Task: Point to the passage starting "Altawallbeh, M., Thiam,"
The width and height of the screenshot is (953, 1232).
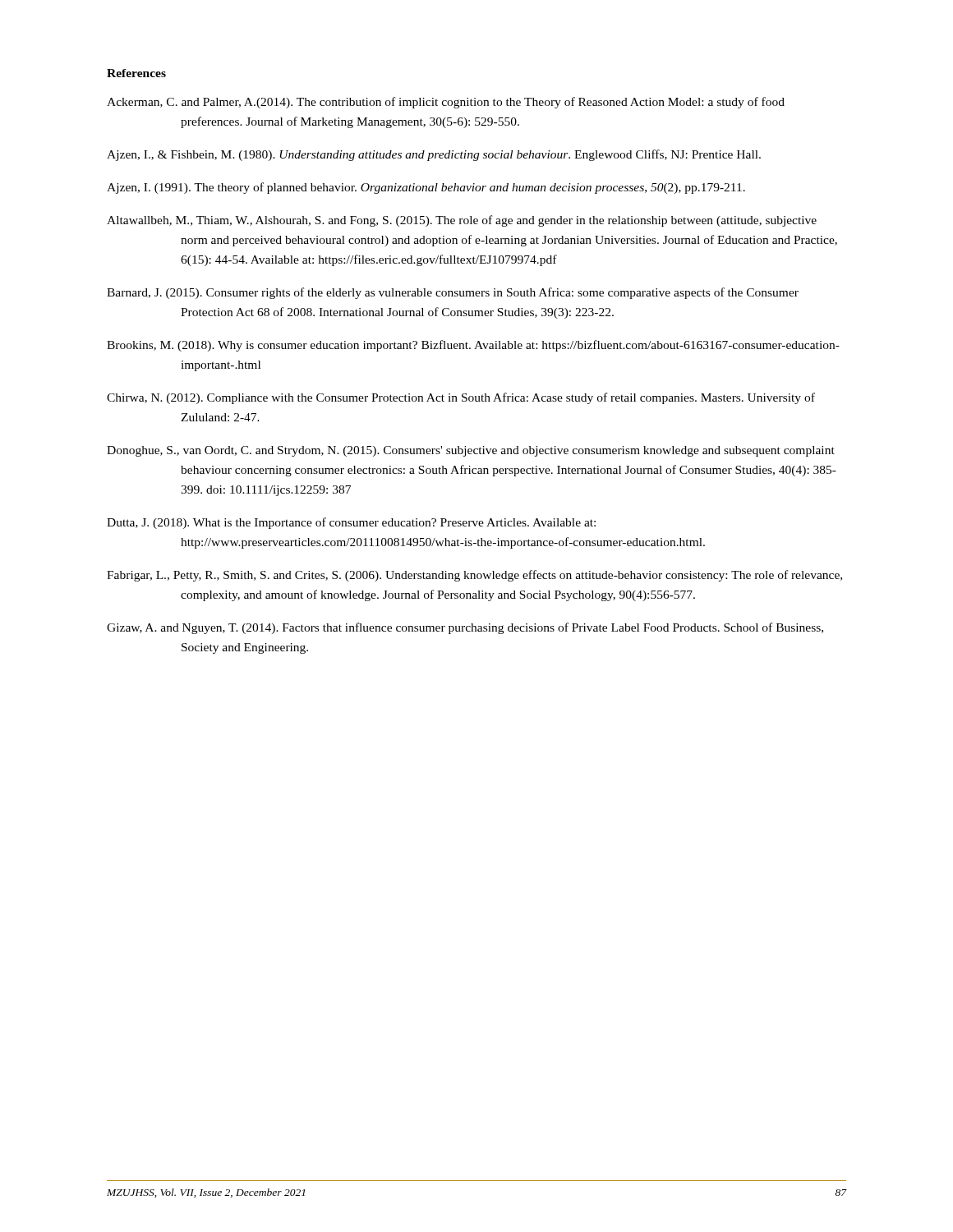Action: click(x=472, y=240)
